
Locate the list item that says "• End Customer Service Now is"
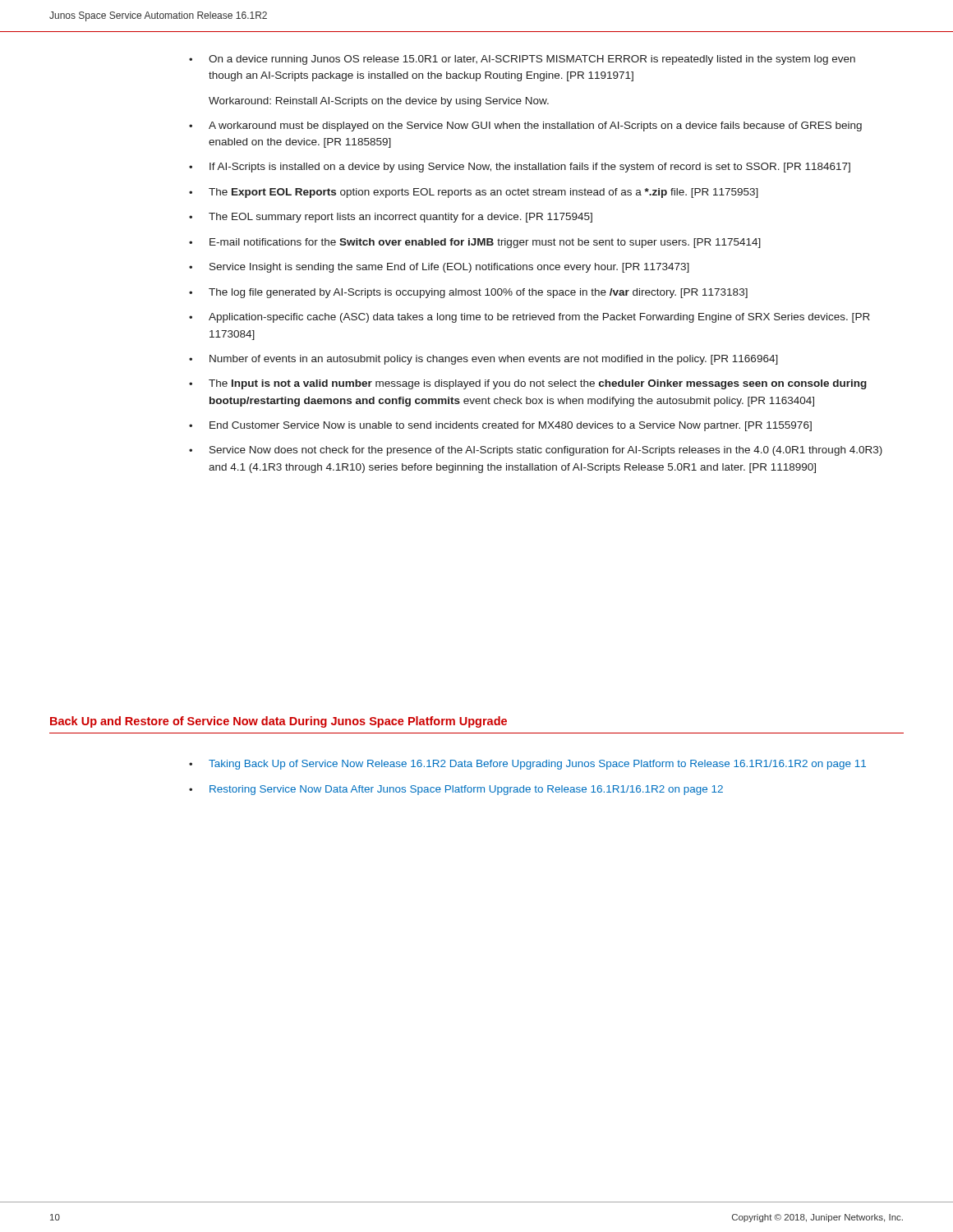pos(538,425)
